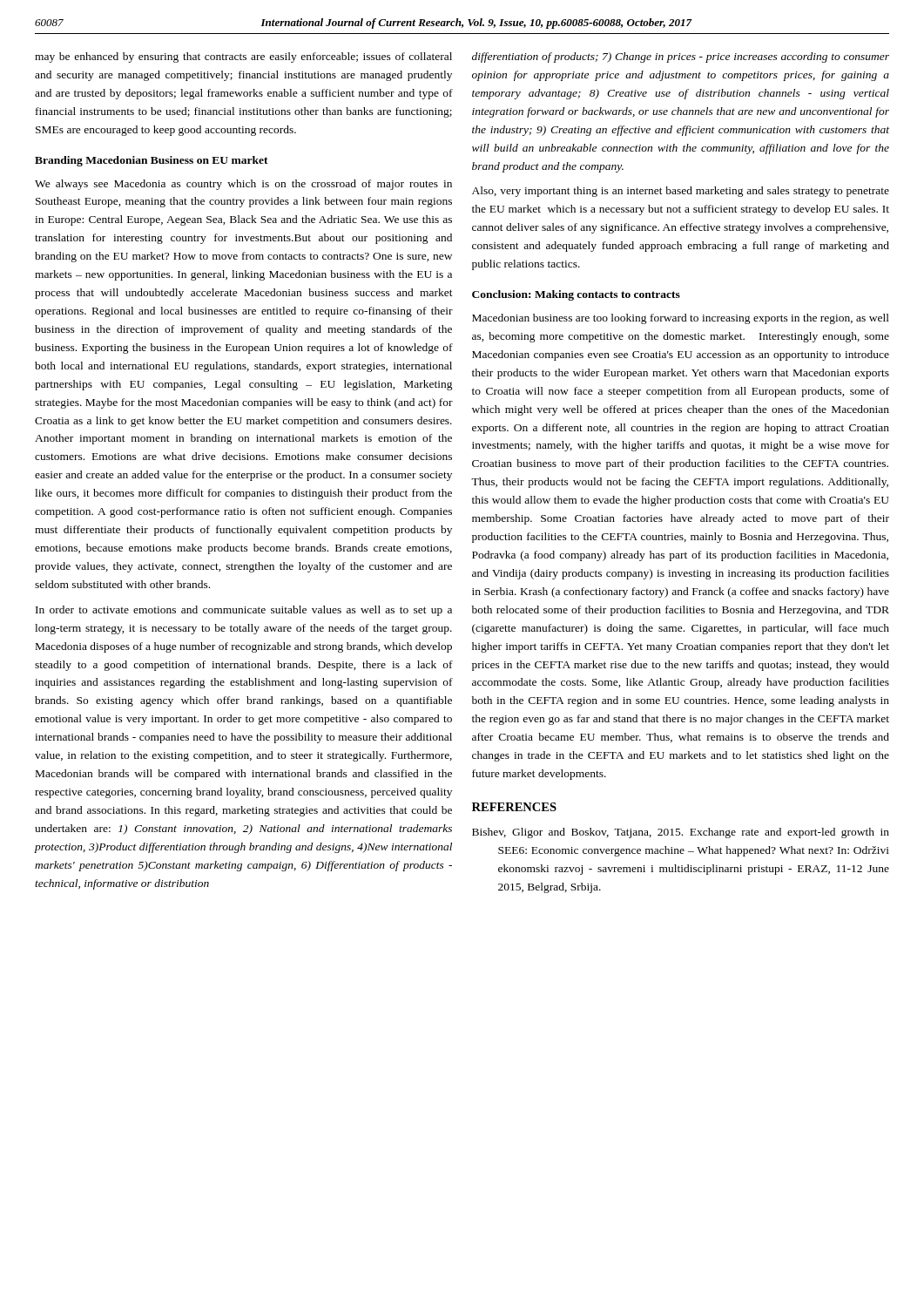This screenshot has height=1307, width=924.
Task: Find the text block that reads "In order to activate emotions and communicate suitable"
Action: pos(244,747)
